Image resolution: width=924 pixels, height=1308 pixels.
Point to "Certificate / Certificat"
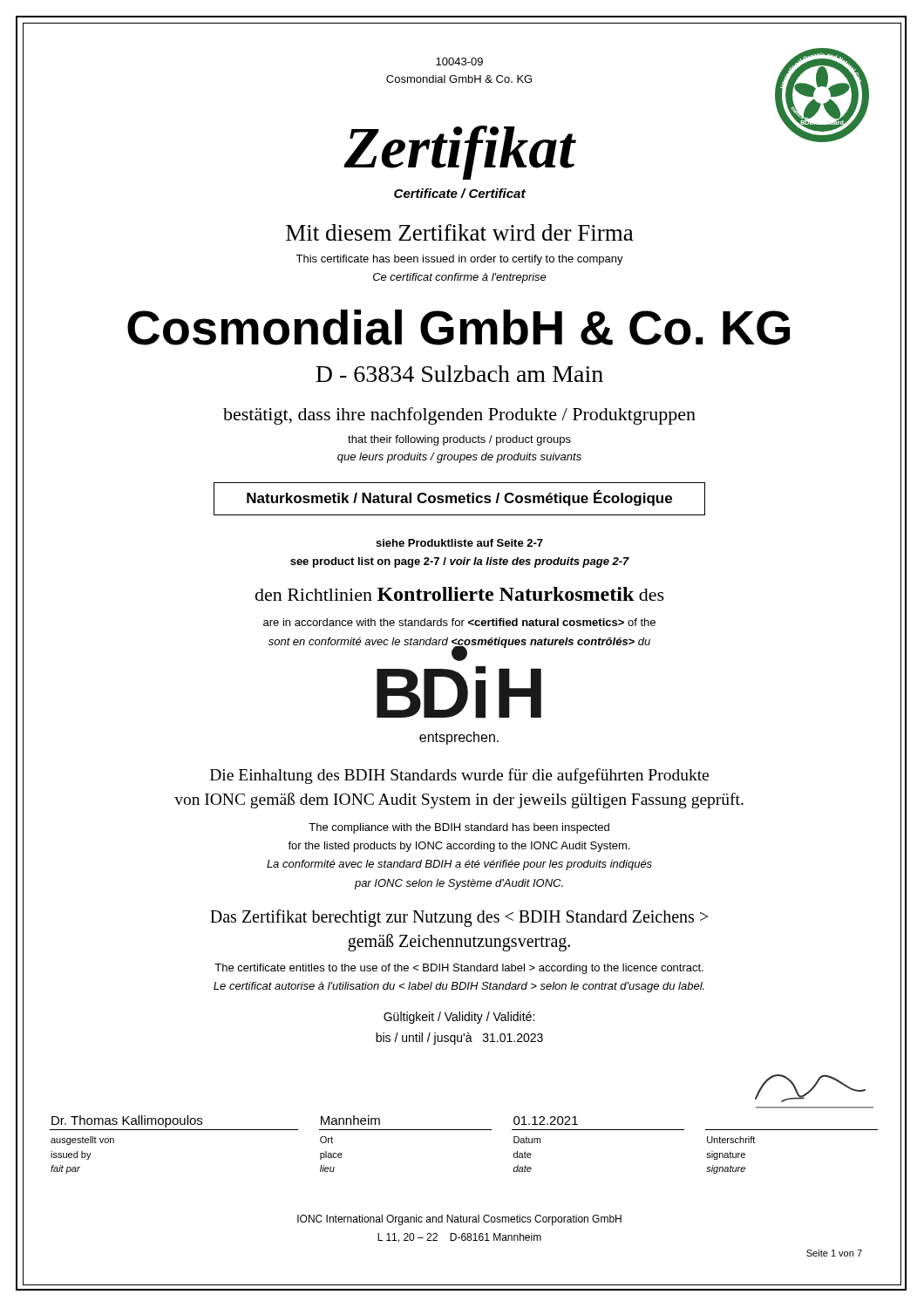click(x=459, y=193)
